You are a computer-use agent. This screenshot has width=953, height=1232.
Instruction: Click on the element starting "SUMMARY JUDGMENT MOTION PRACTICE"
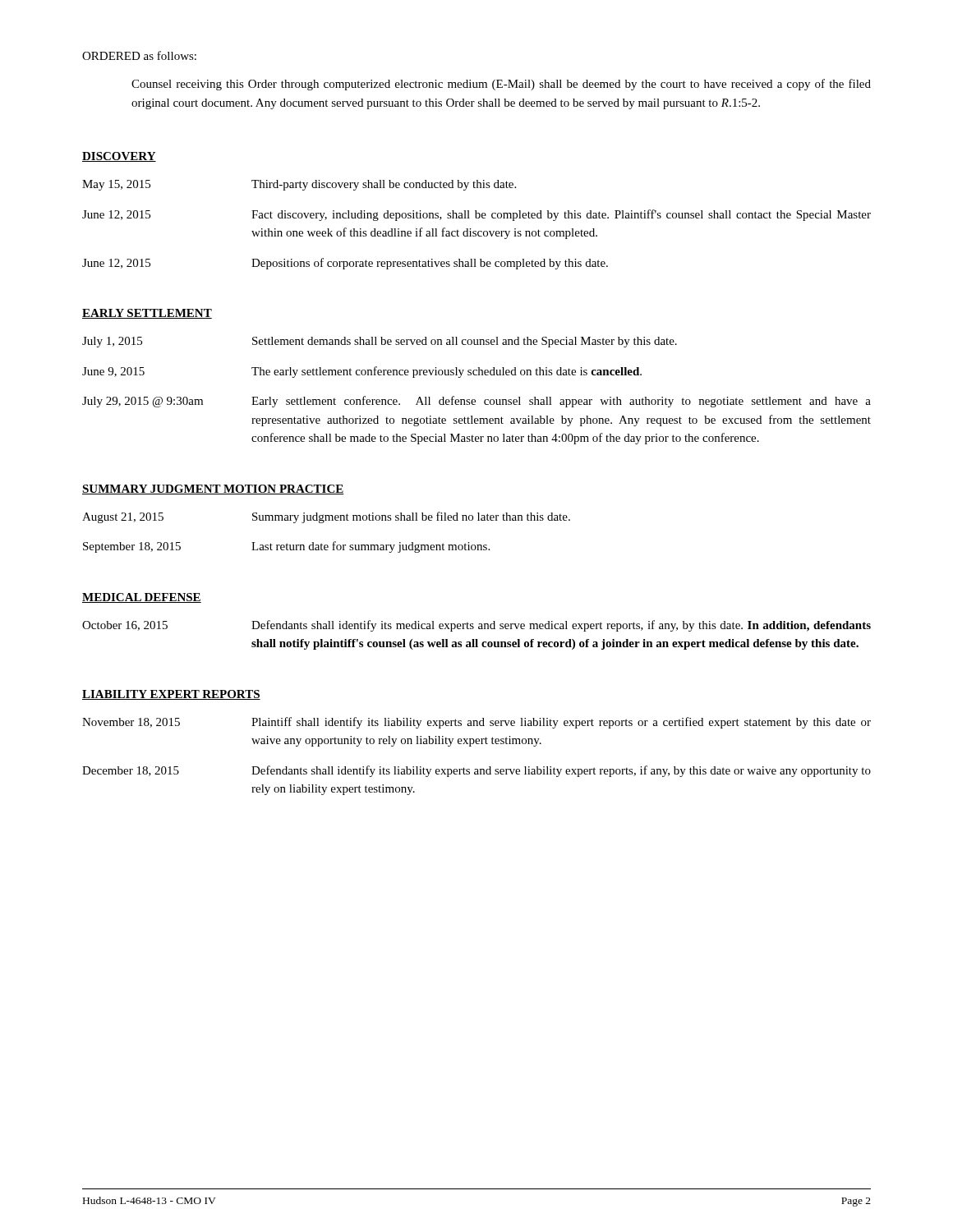(213, 488)
